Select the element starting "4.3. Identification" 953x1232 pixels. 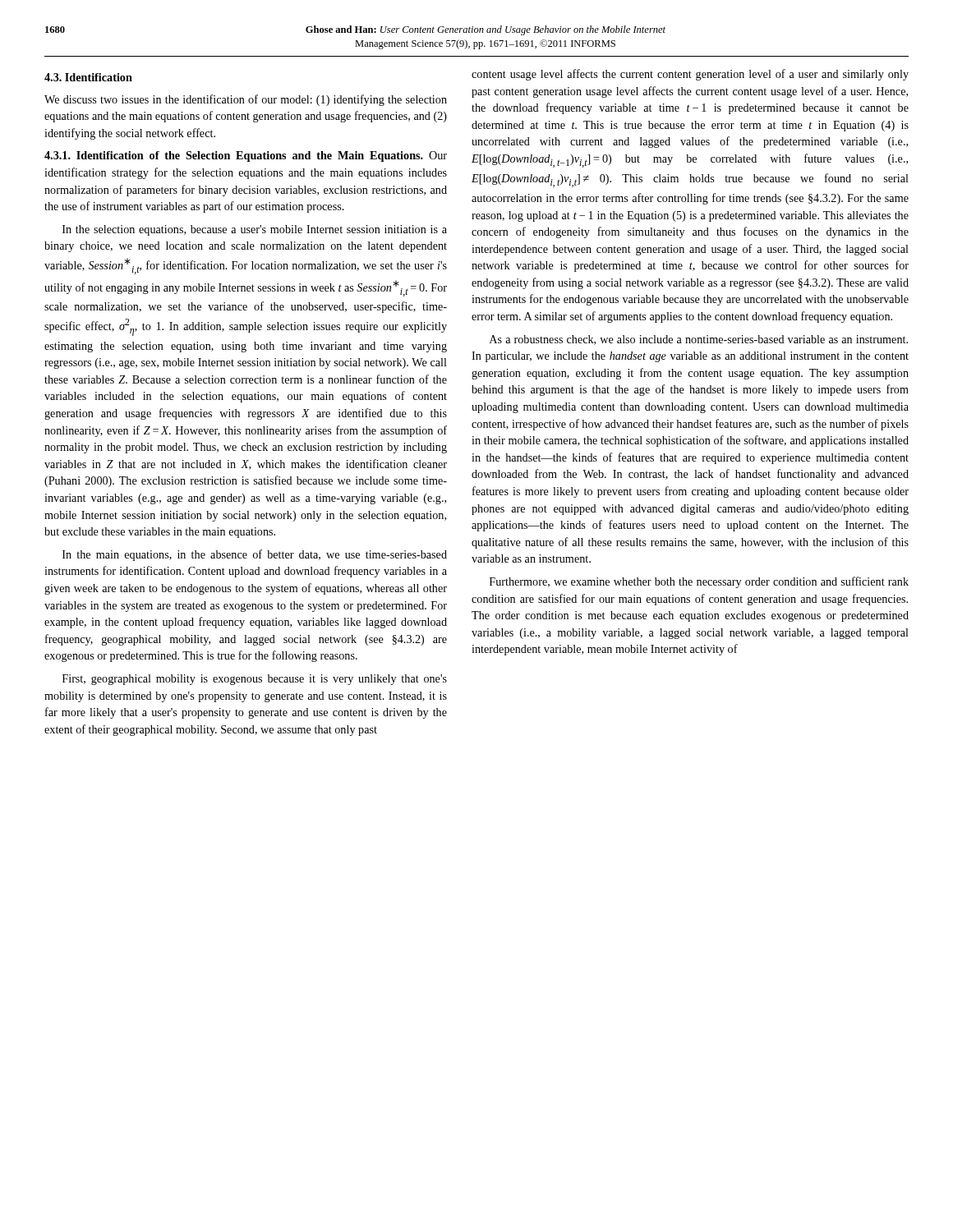click(x=88, y=77)
